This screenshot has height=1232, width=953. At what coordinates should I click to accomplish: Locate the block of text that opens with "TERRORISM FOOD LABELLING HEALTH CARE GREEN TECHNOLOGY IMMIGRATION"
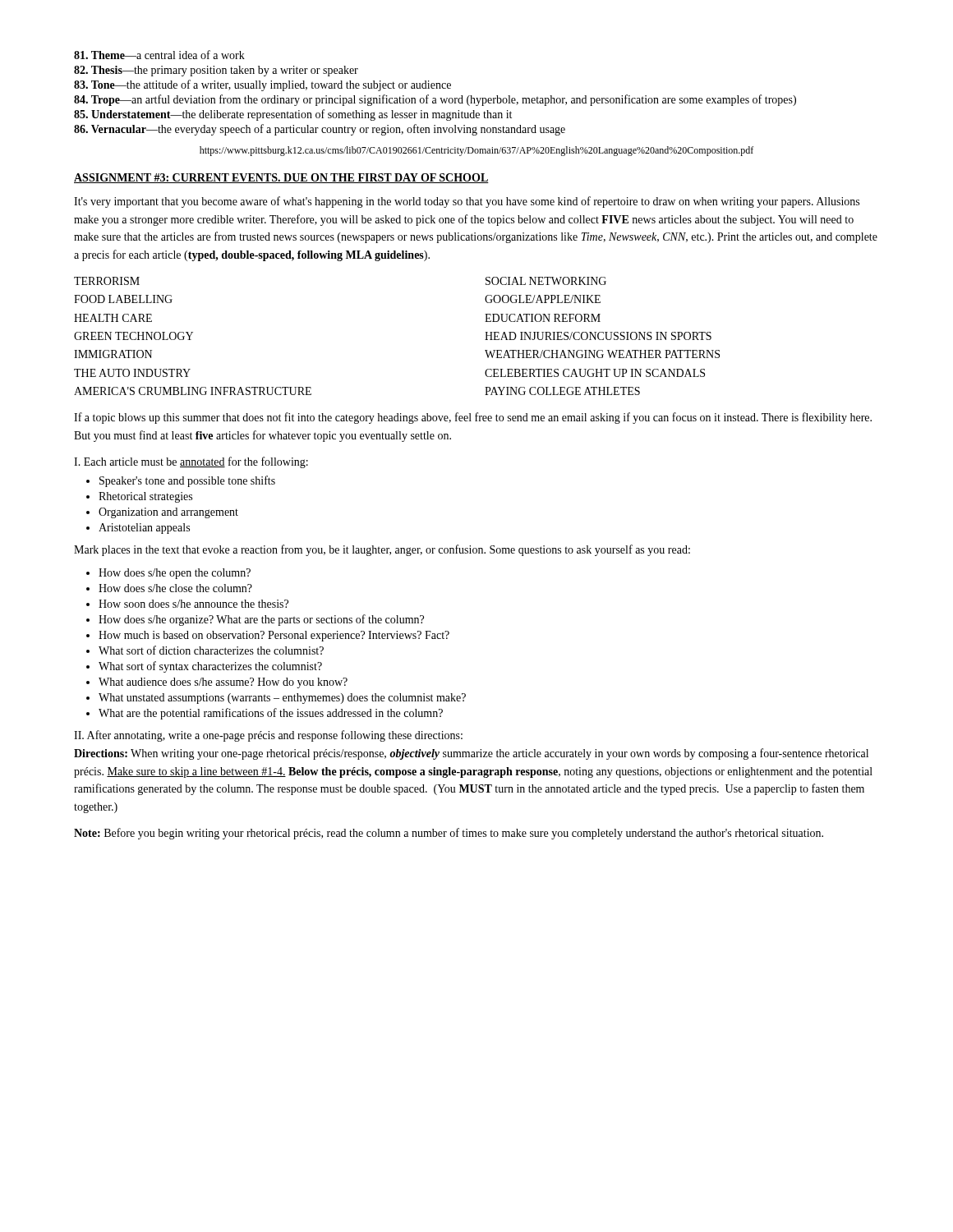476,337
